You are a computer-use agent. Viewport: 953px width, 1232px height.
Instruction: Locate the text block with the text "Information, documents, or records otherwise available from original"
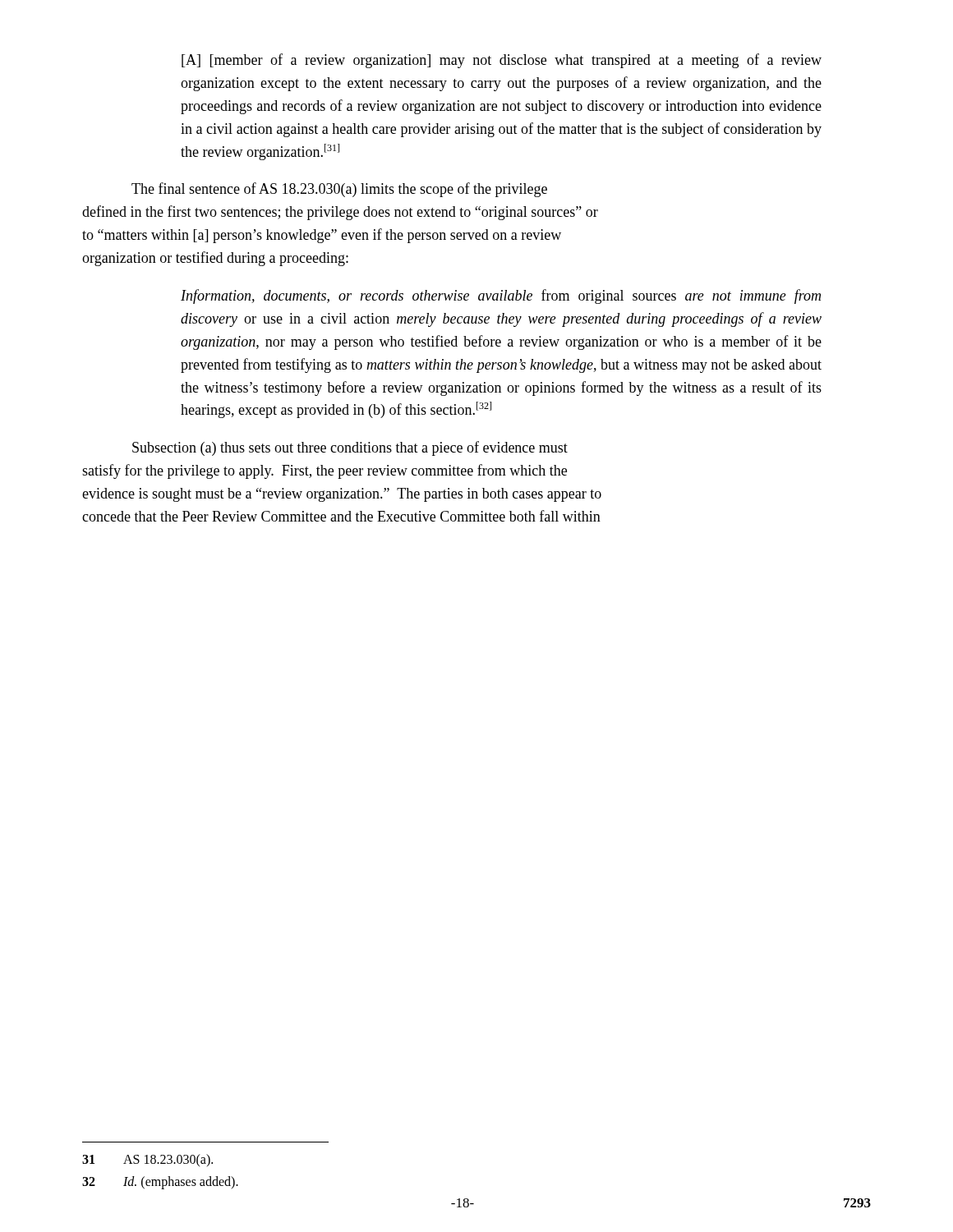[x=501, y=353]
